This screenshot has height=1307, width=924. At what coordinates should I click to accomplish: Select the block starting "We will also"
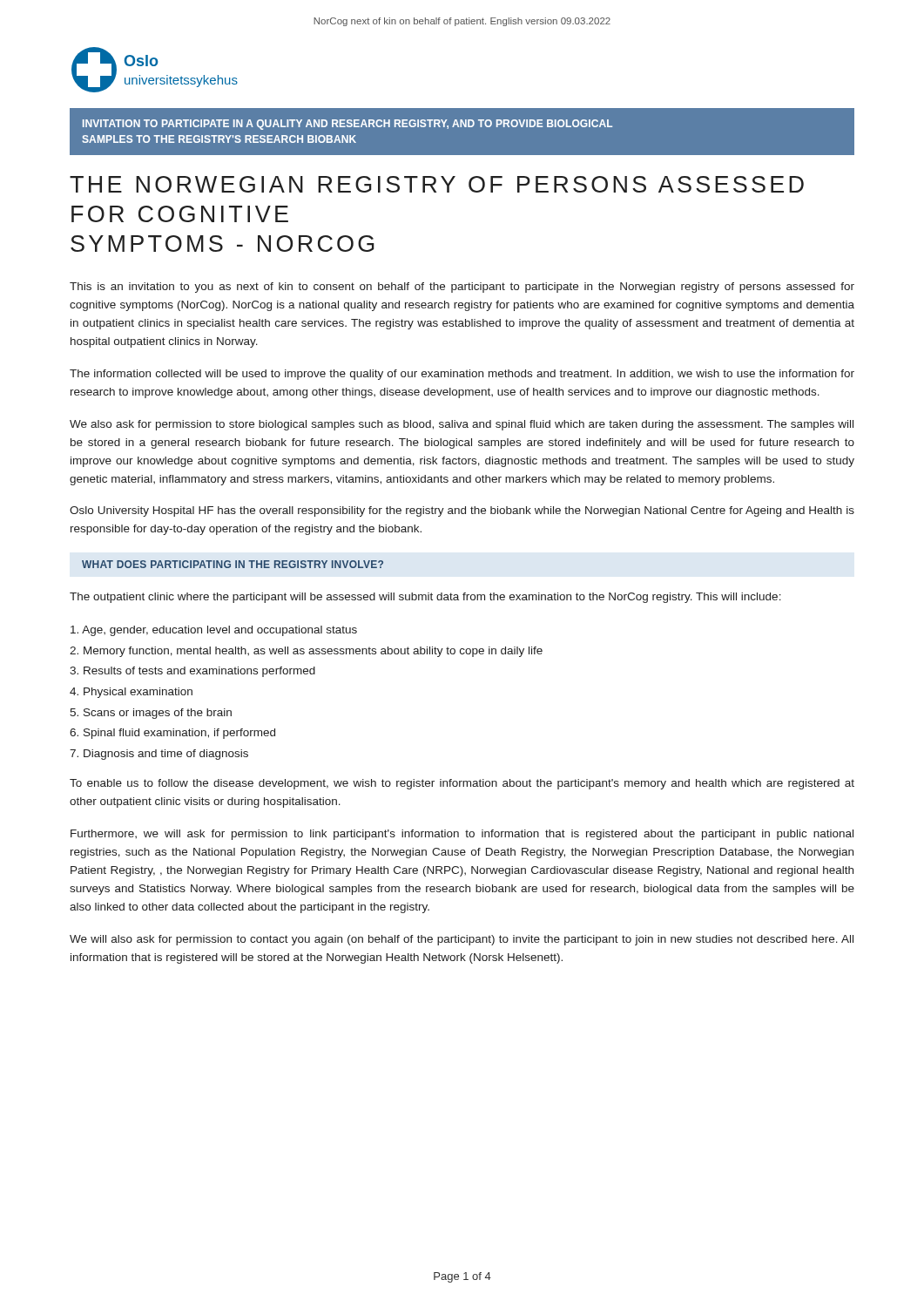(462, 948)
